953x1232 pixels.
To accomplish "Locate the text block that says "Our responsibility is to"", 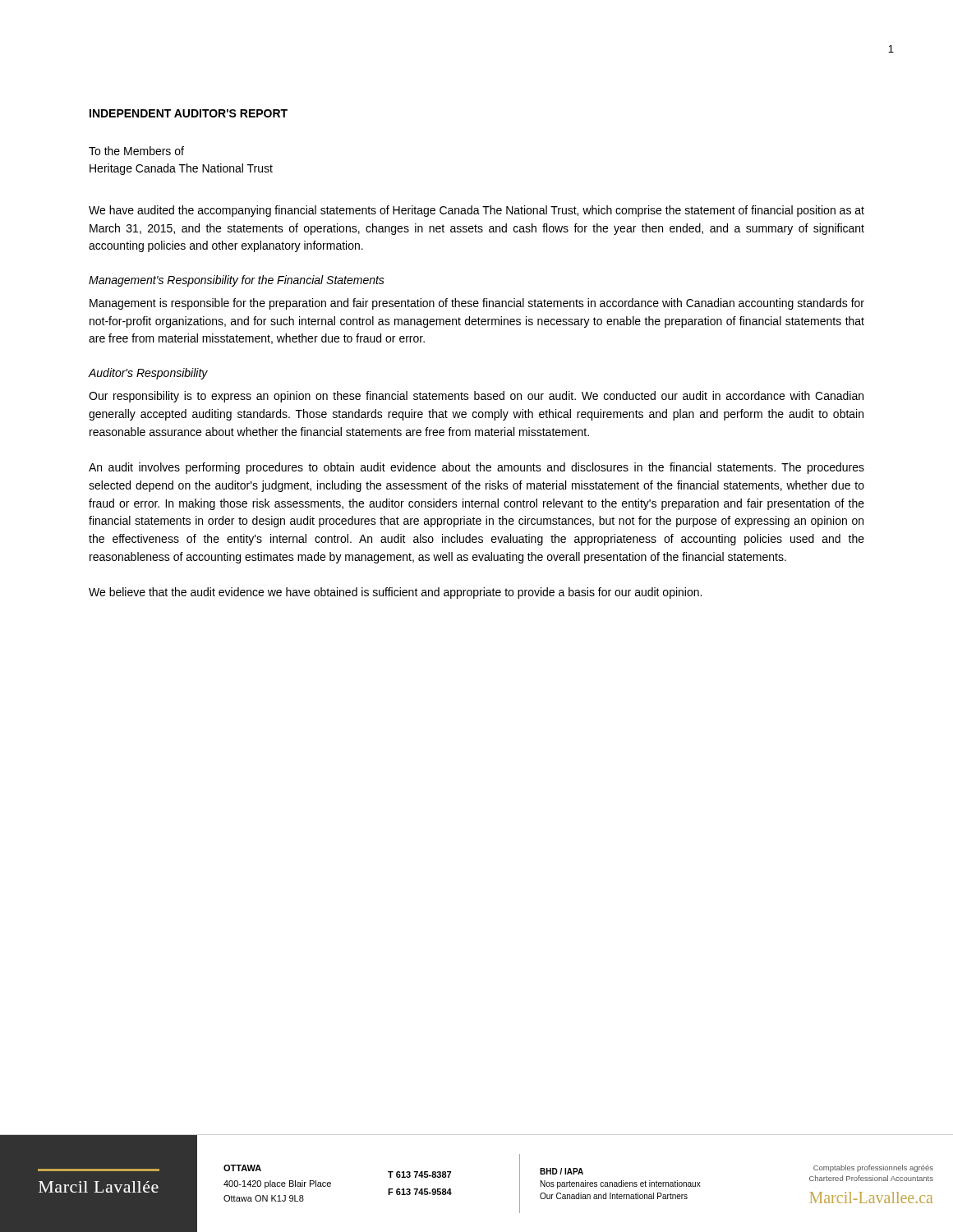I will pyautogui.click(x=476, y=414).
